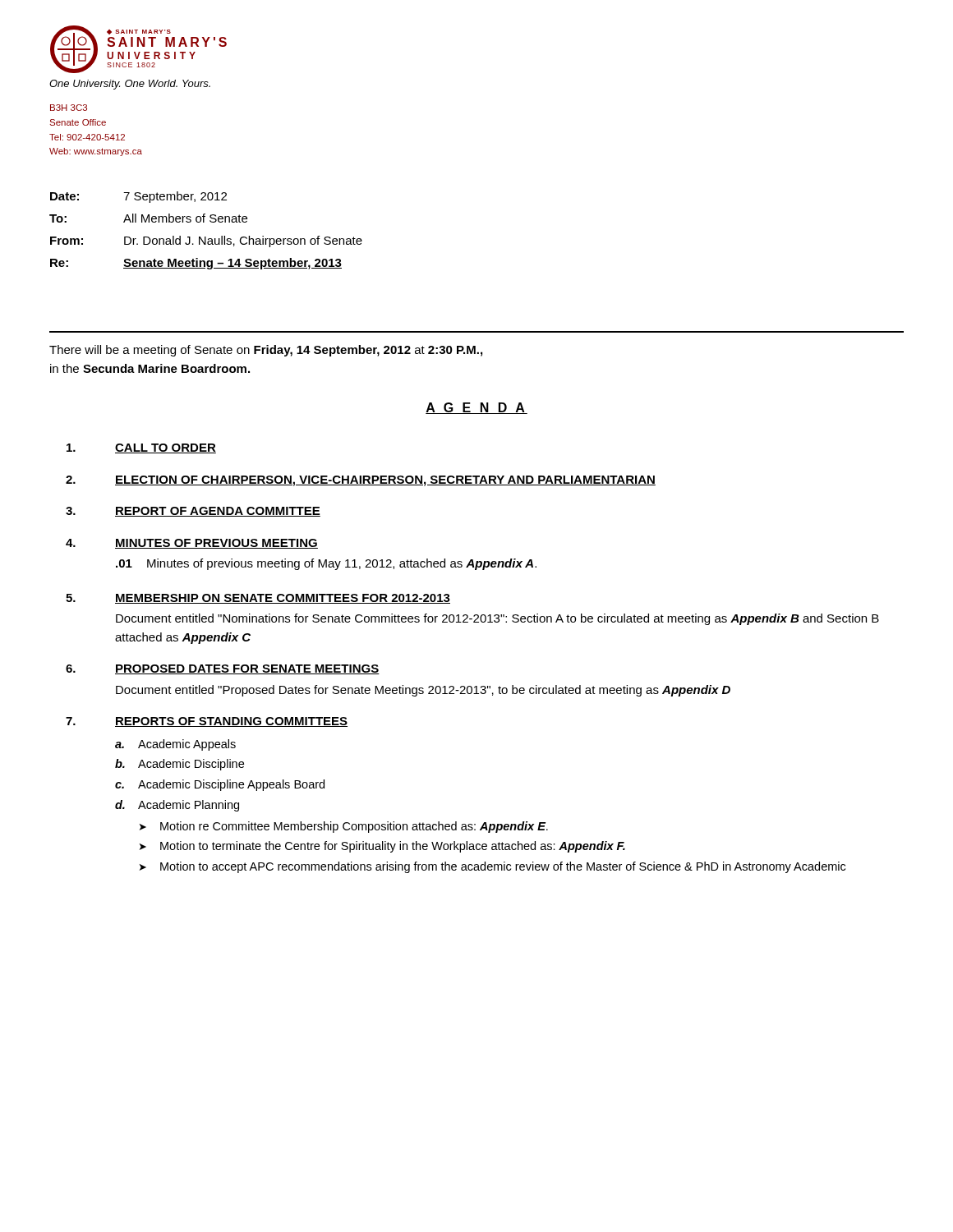Viewport: 953px width, 1232px height.
Task: Select the element starting "From: Dr. Donald J. Naulls, Chairperson of"
Action: [x=206, y=241]
